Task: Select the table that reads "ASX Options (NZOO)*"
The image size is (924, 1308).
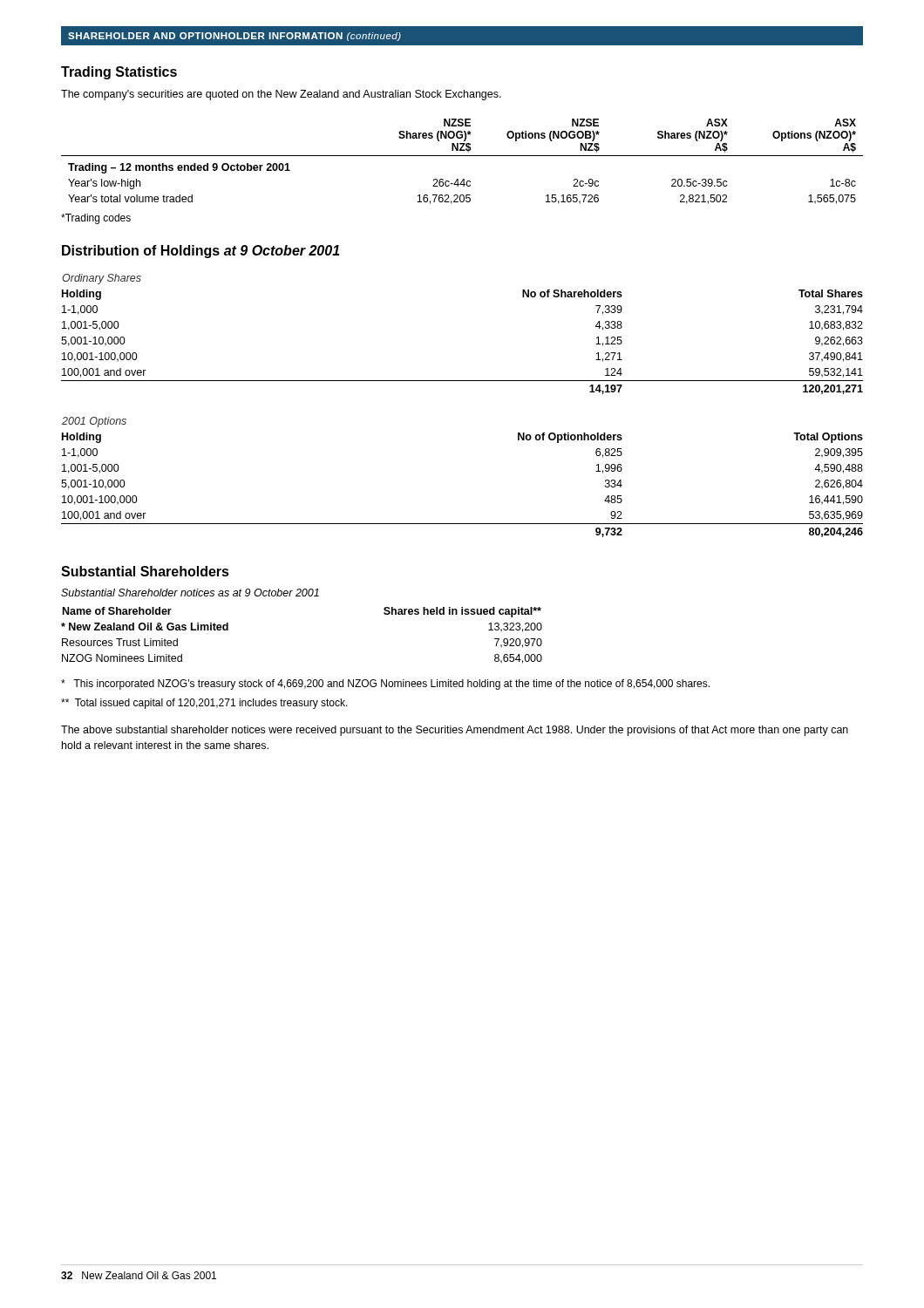Action: pyautogui.click(x=462, y=160)
